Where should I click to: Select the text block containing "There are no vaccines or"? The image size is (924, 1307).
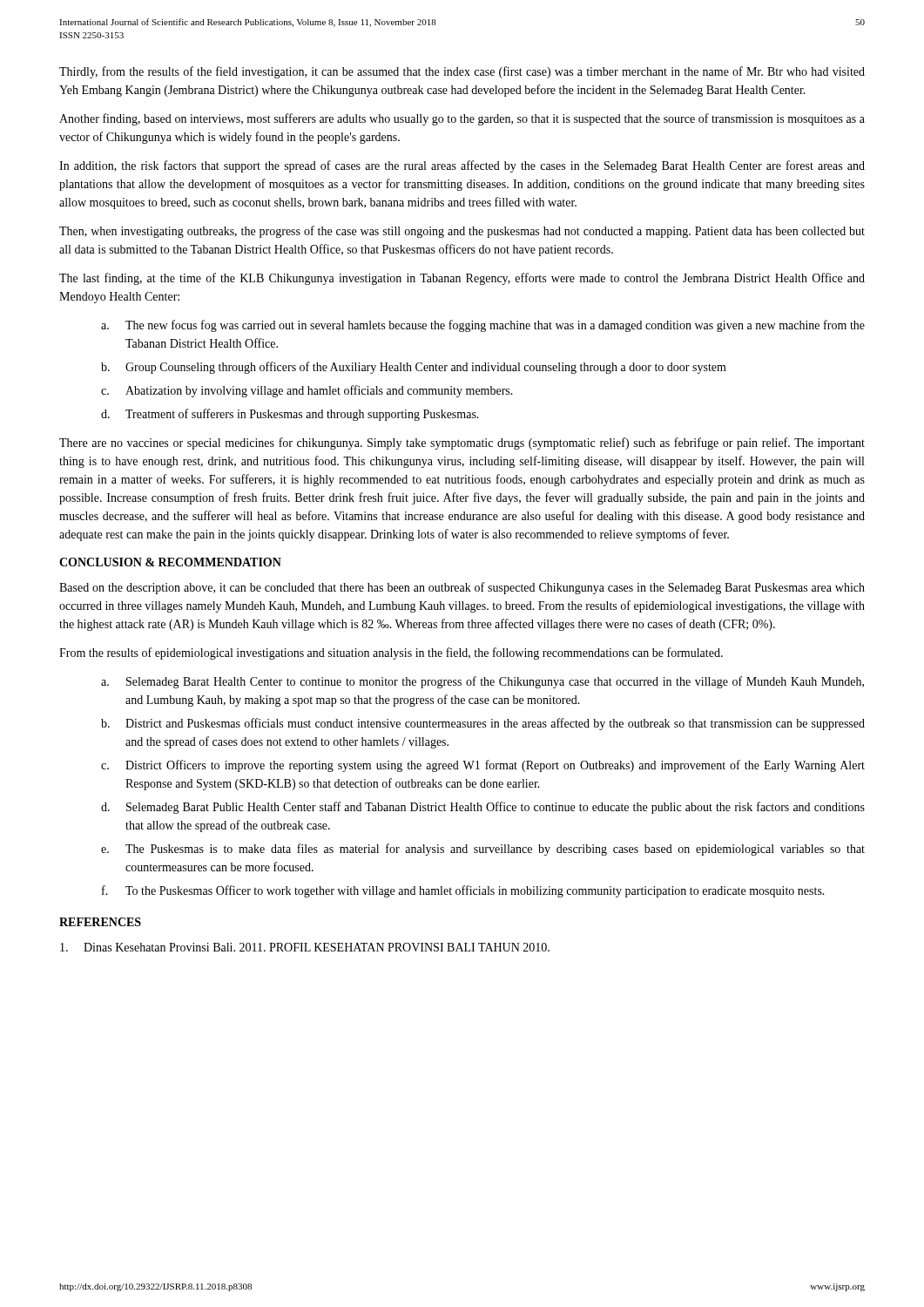pyautogui.click(x=462, y=489)
